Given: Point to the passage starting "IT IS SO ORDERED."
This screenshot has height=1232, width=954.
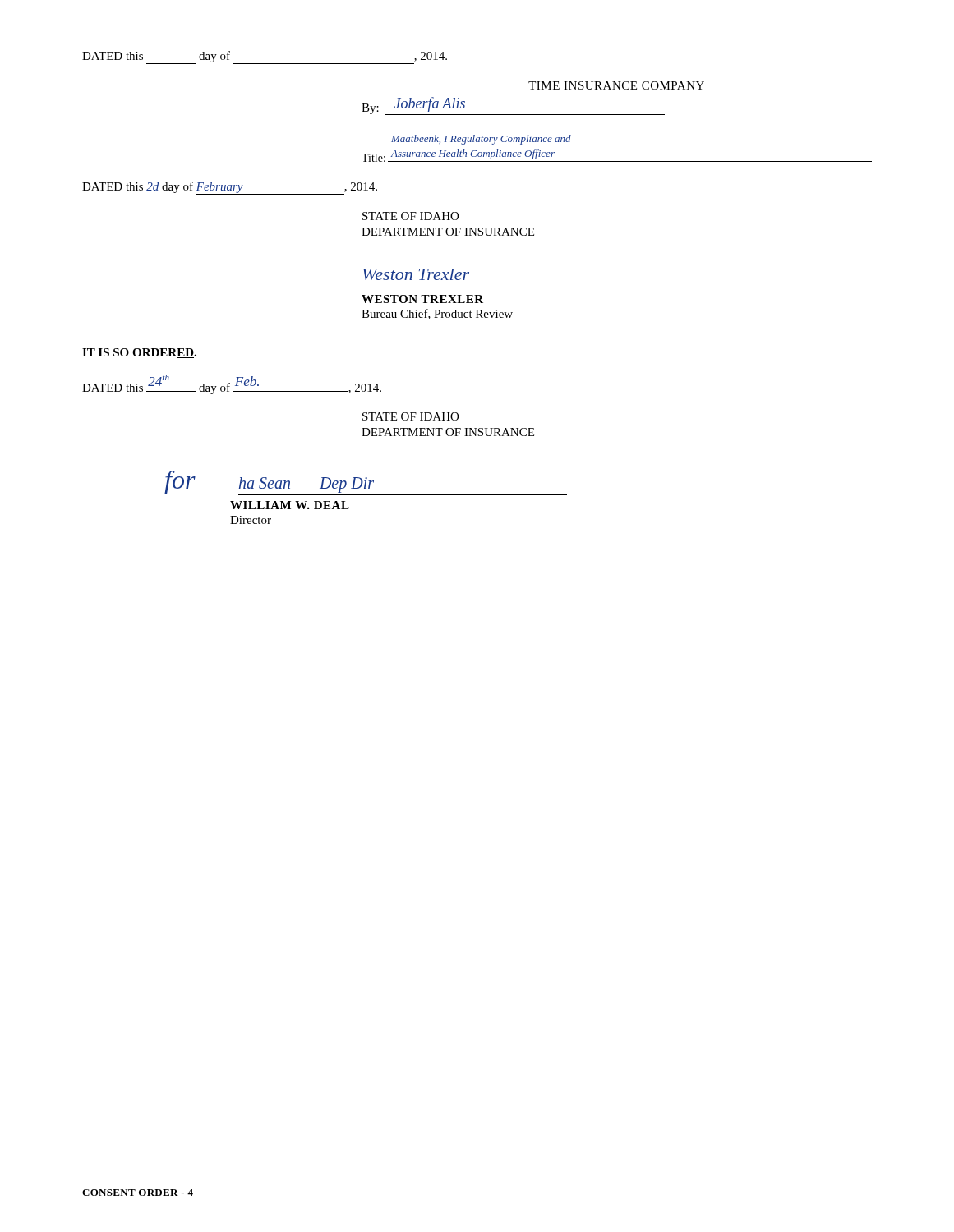Looking at the screenshot, I should [x=140, y=352].
